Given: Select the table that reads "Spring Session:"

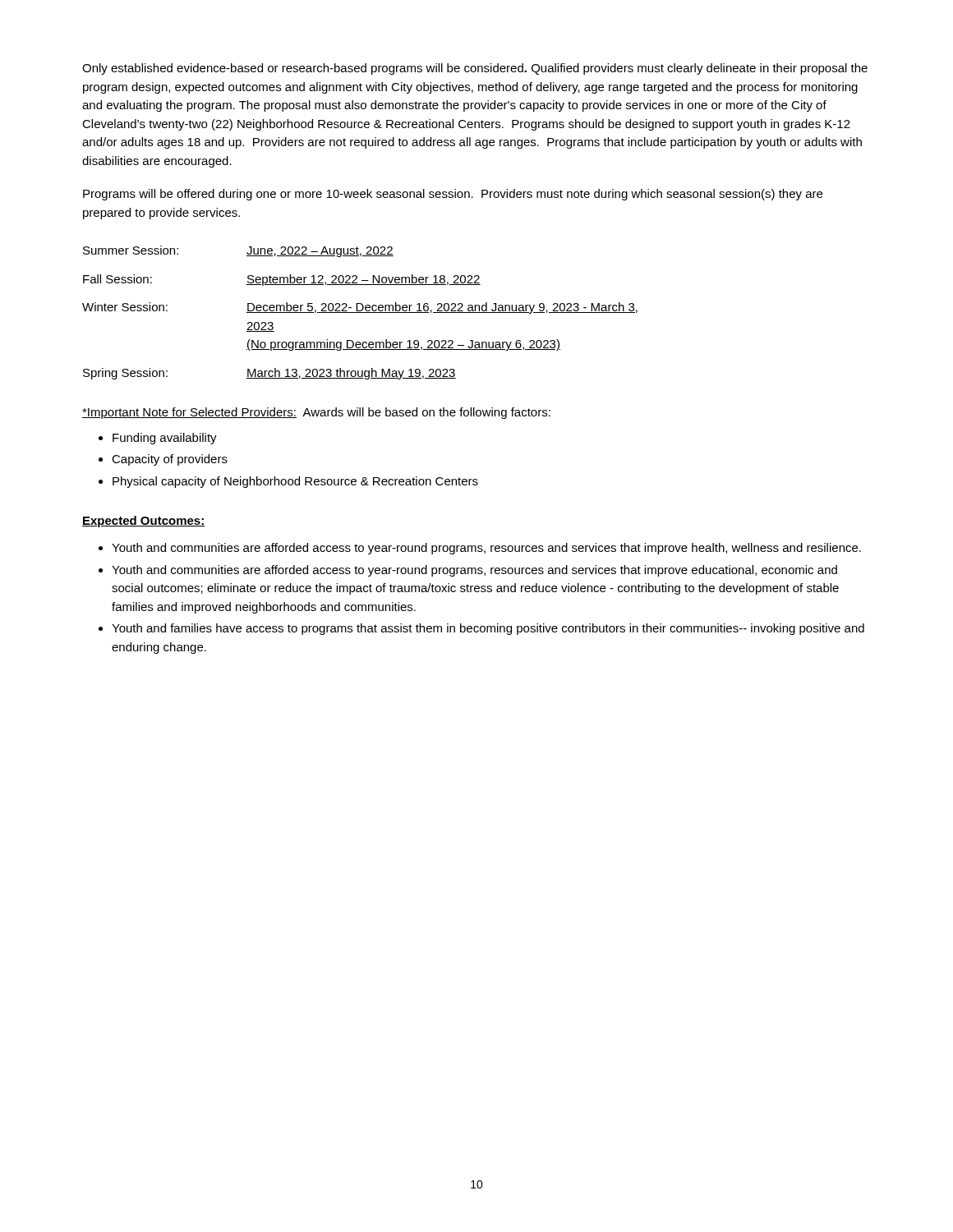Looking at the screenshot, I should (x=476, y=312).
